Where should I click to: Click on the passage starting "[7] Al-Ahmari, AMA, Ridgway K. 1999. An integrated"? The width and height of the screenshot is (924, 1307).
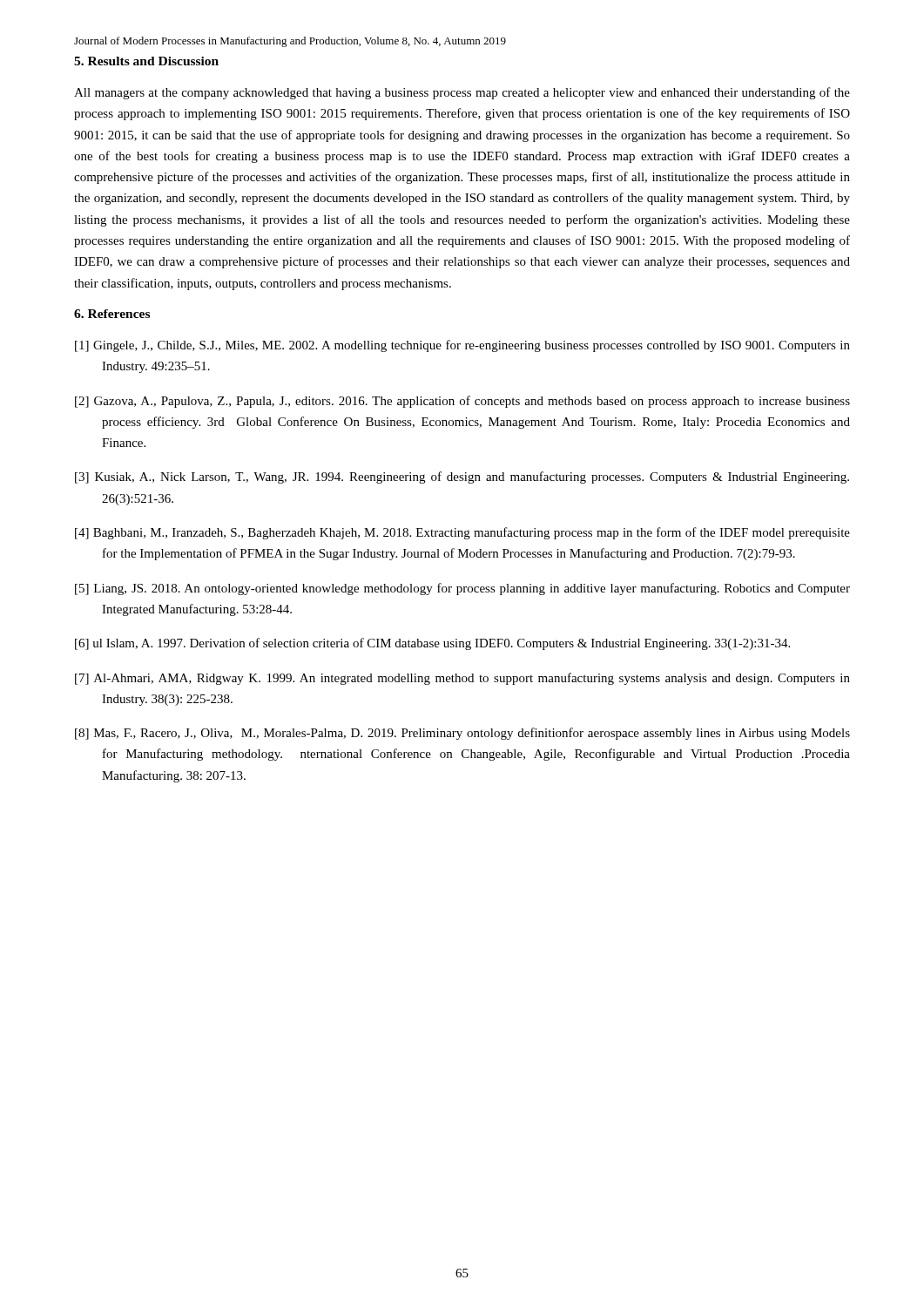462,688
